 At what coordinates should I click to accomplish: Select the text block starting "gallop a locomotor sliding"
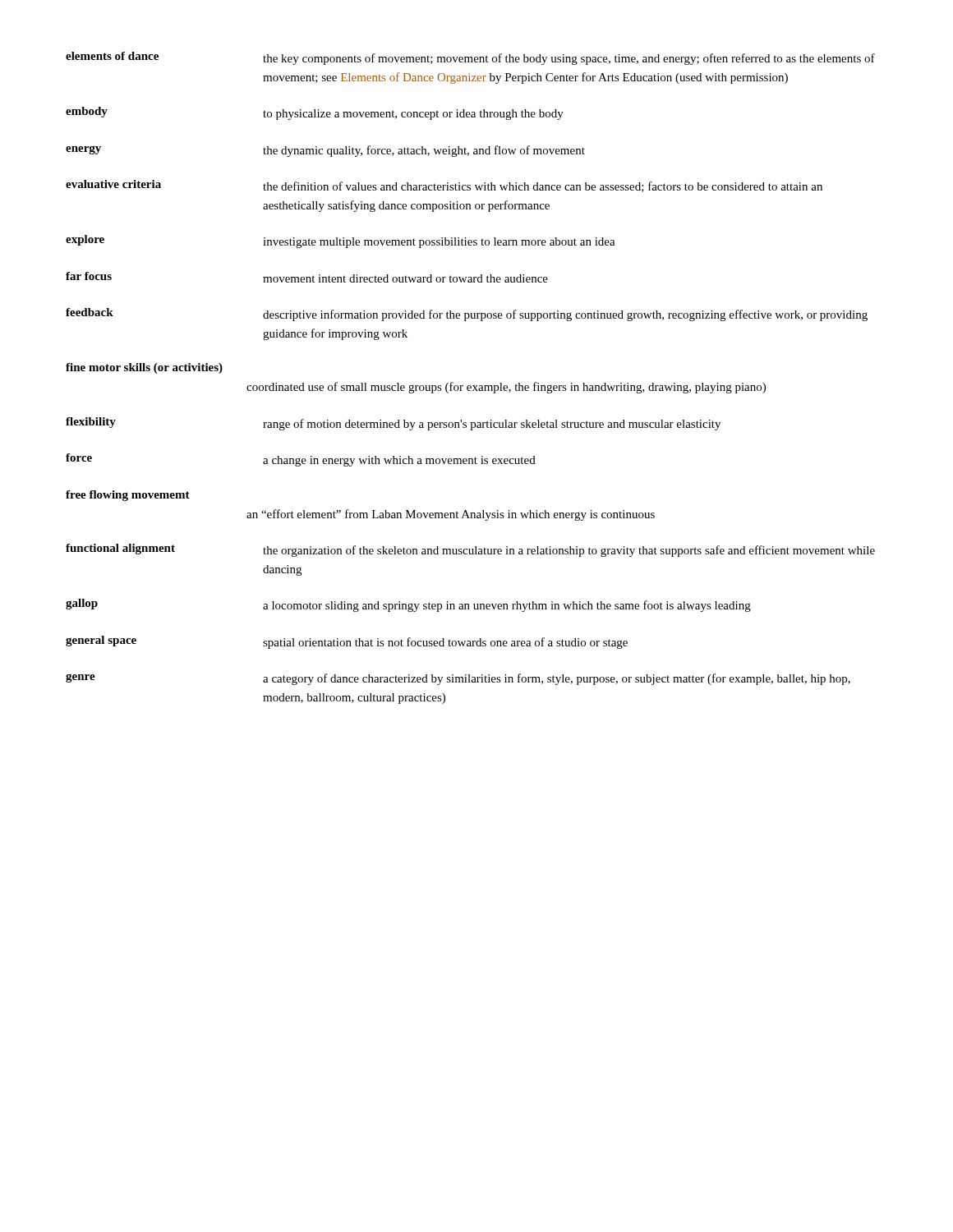pyautogui.click(x=476, y=606)
